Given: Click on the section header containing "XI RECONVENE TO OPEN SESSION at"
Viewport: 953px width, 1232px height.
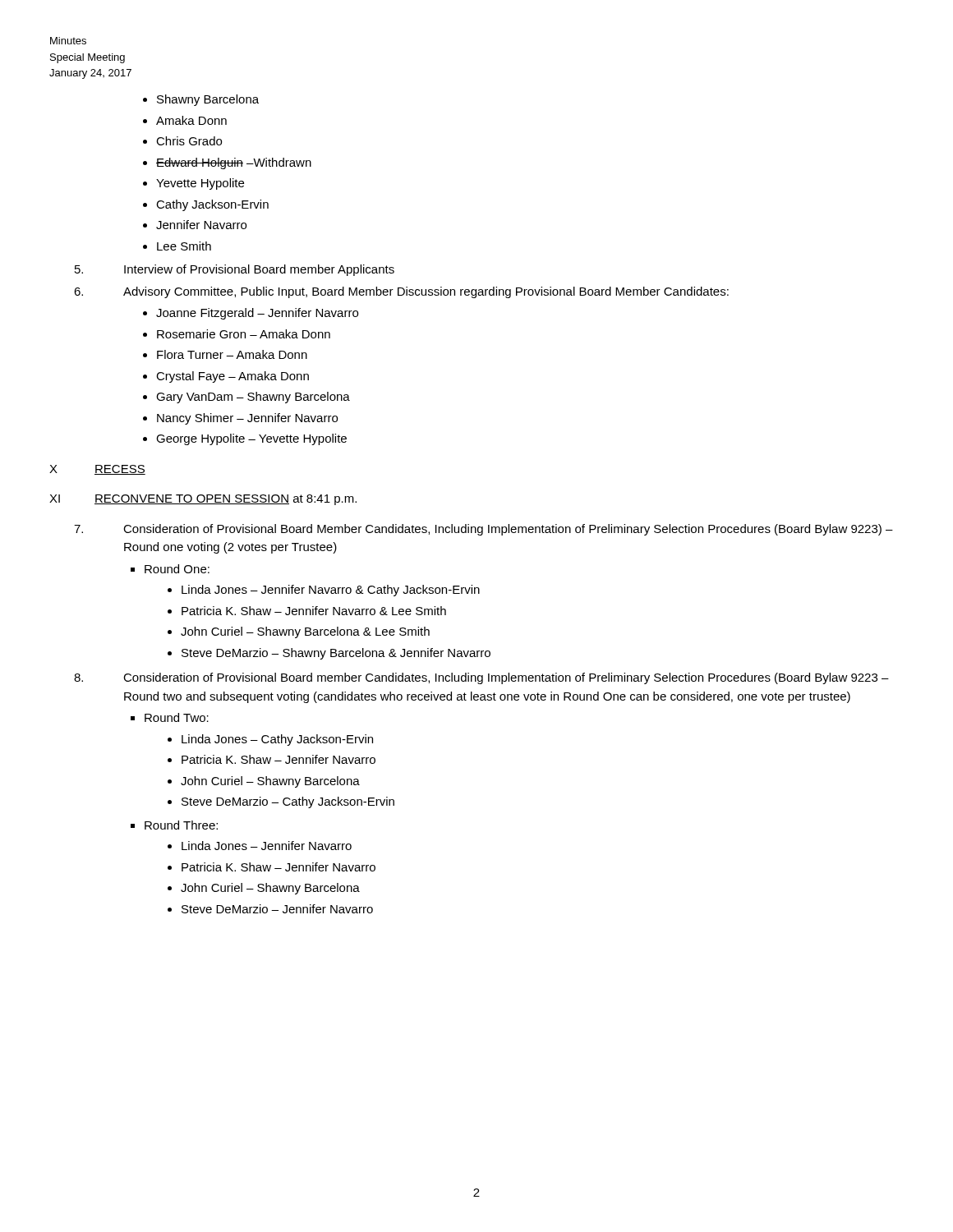Looking at the screenshot, I should point(204,499).
